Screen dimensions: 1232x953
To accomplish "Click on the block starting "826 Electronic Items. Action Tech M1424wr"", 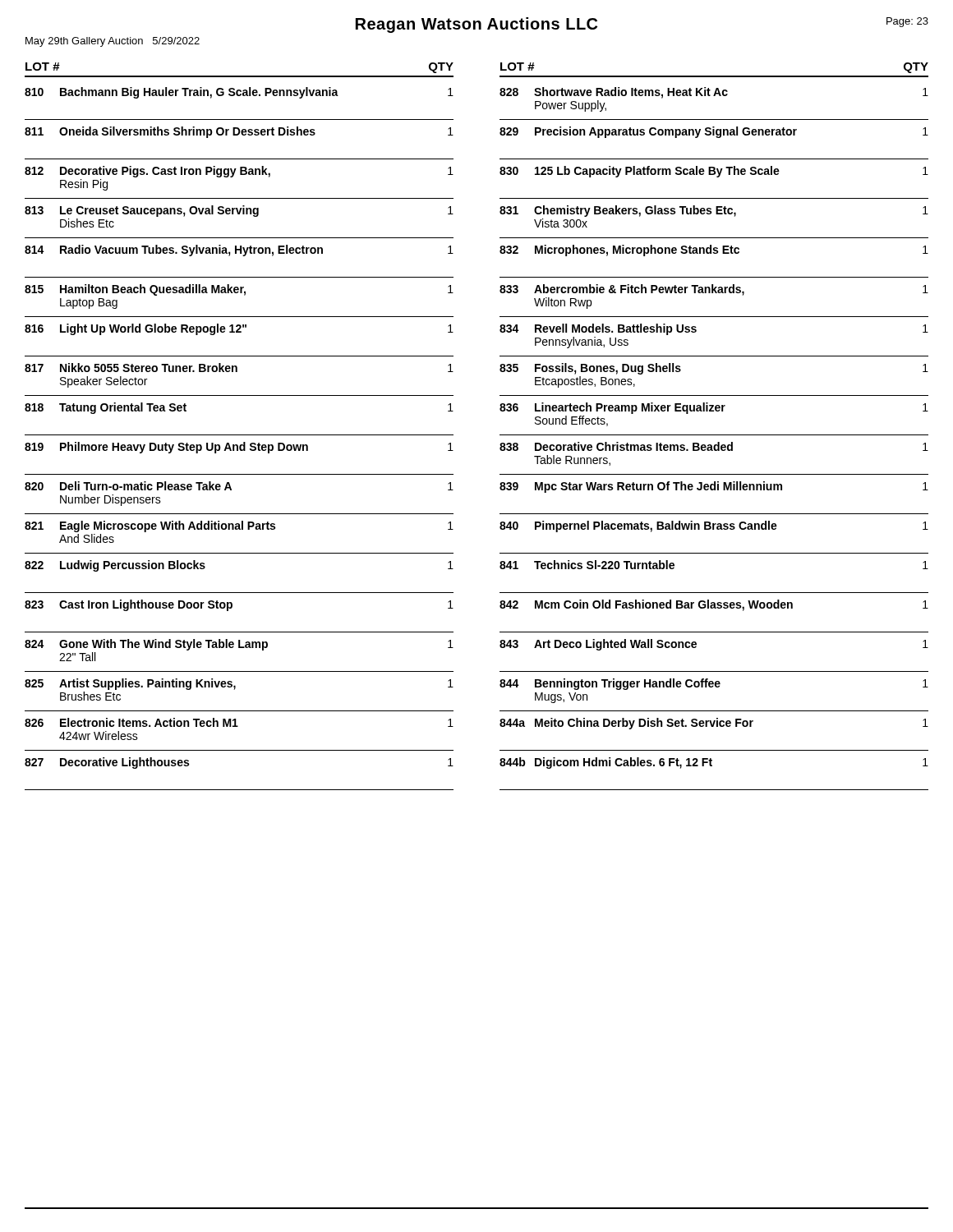I will pyautogui.click(x=239, y=729).
